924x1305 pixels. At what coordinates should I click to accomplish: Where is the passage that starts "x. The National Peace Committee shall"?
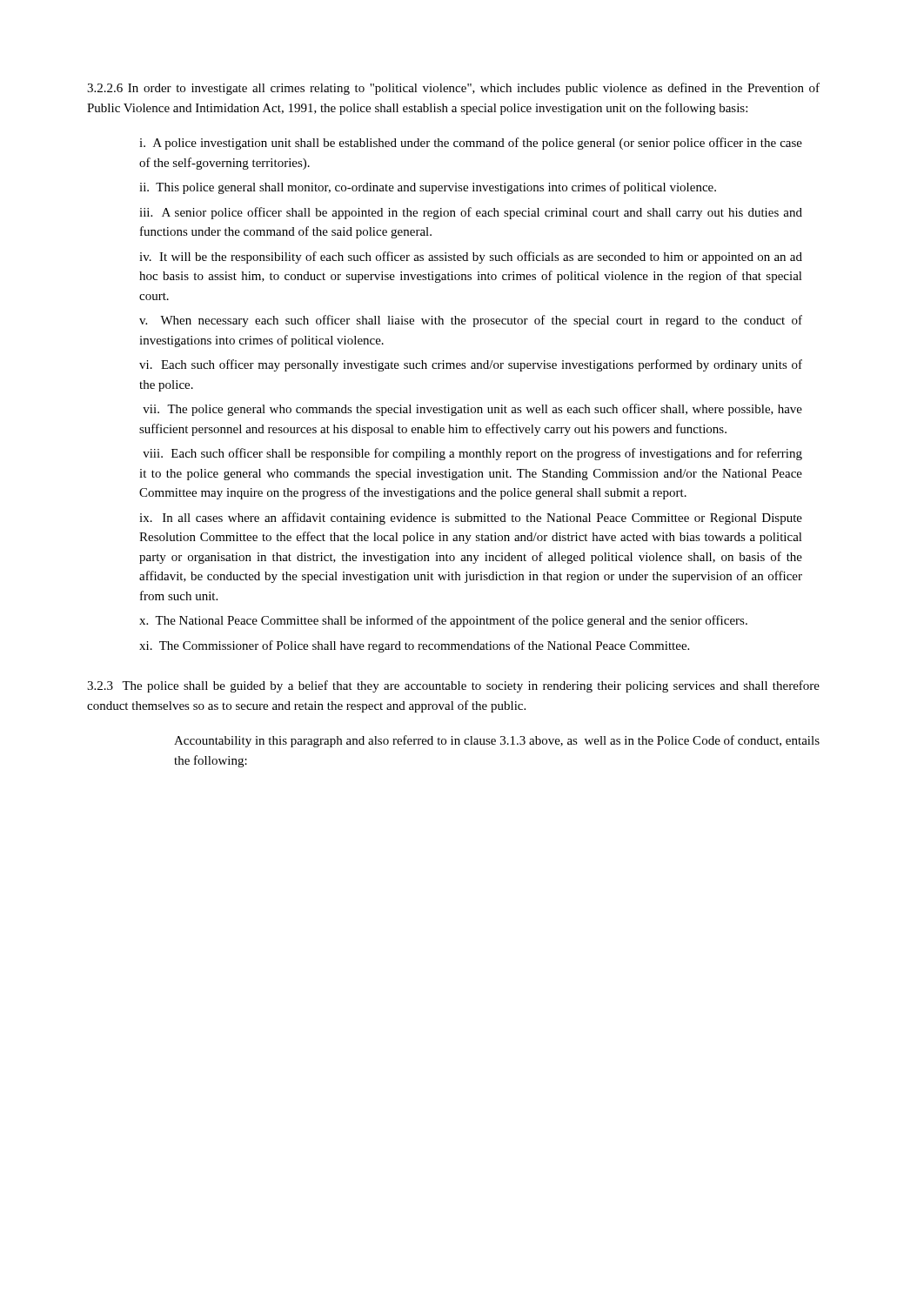click(444, 620)
